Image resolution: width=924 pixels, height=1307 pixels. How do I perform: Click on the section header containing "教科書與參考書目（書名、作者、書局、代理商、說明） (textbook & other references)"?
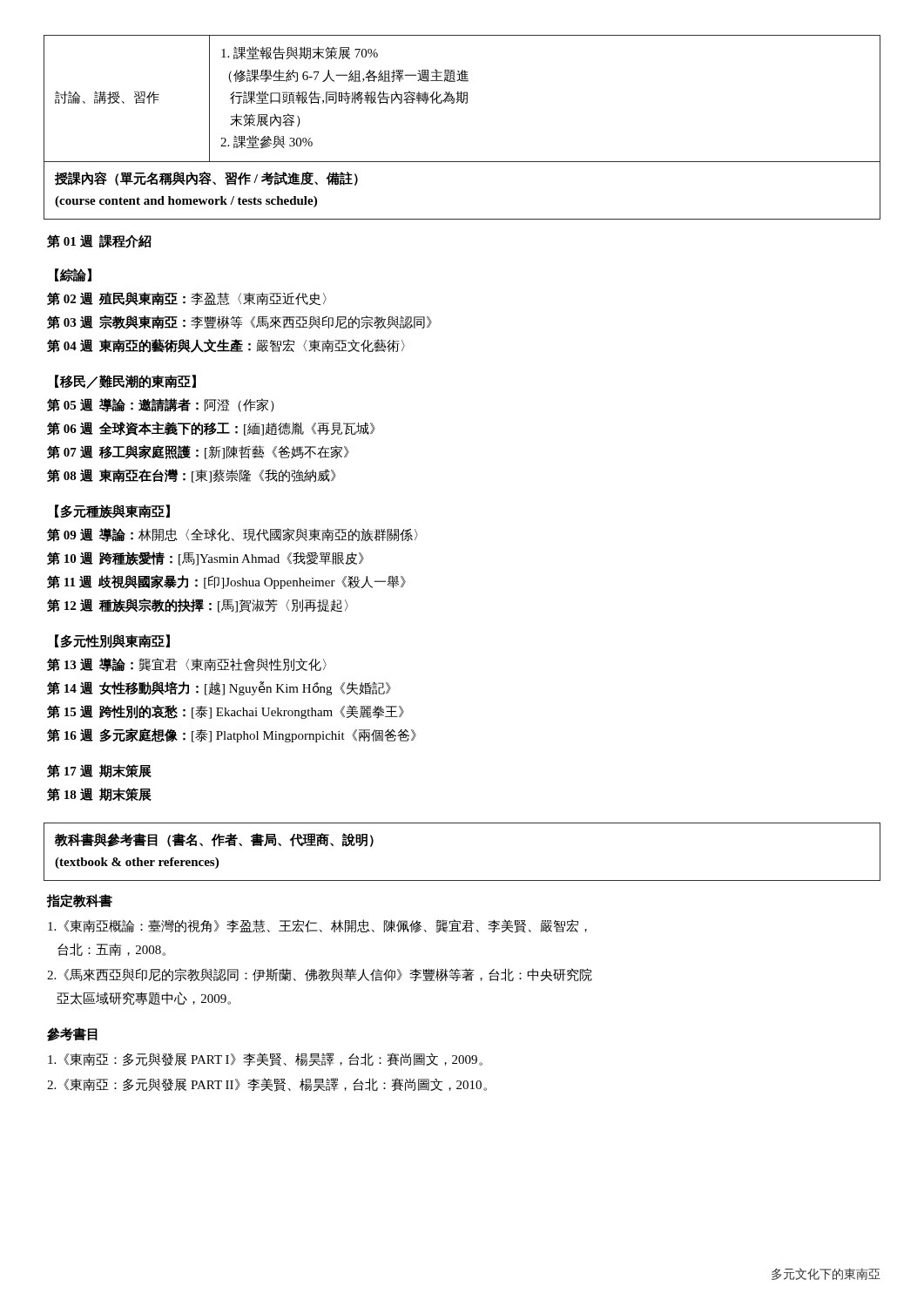click(x=218, y=851)
